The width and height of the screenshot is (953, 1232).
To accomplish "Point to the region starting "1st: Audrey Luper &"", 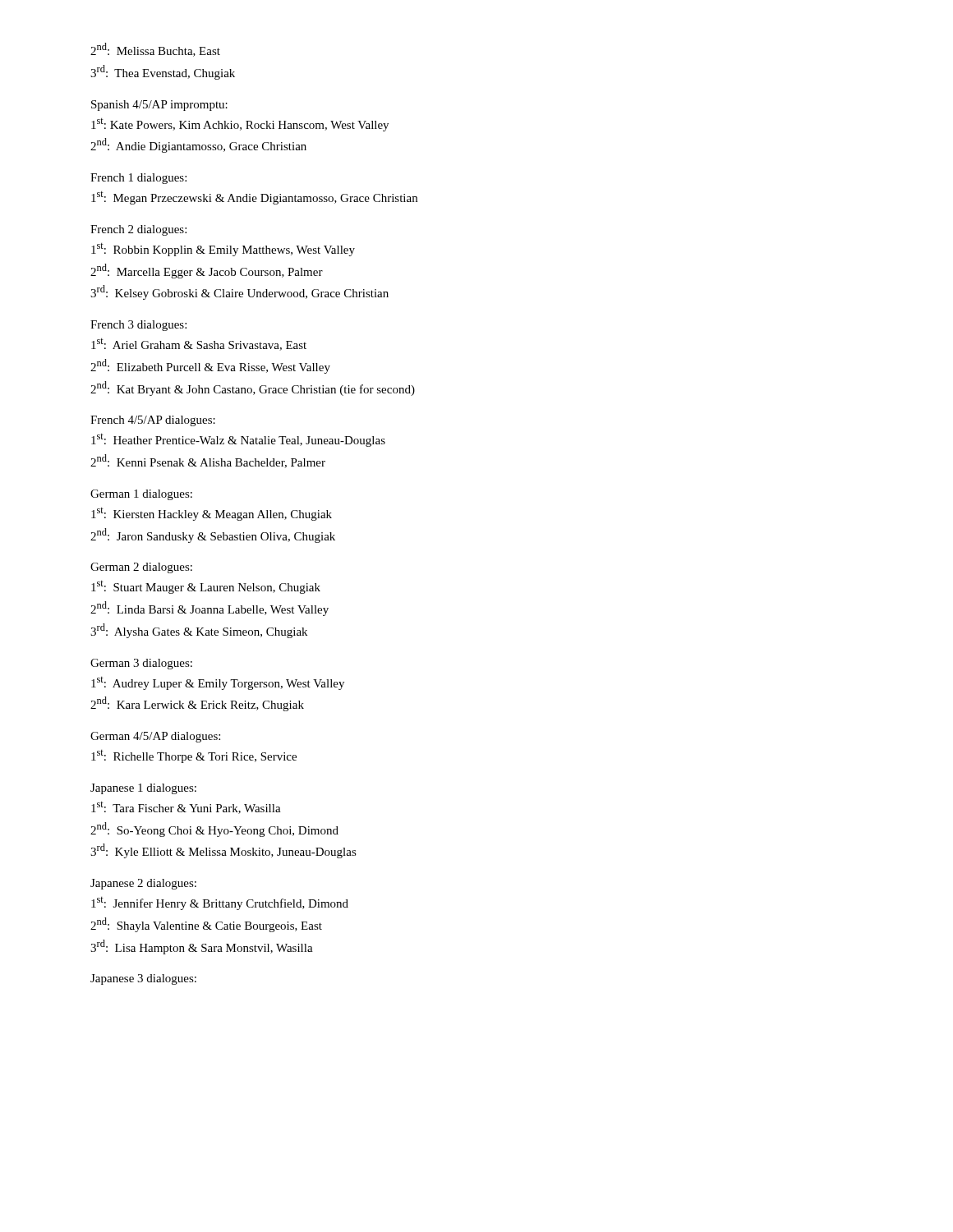I will [x=218, y=681].
